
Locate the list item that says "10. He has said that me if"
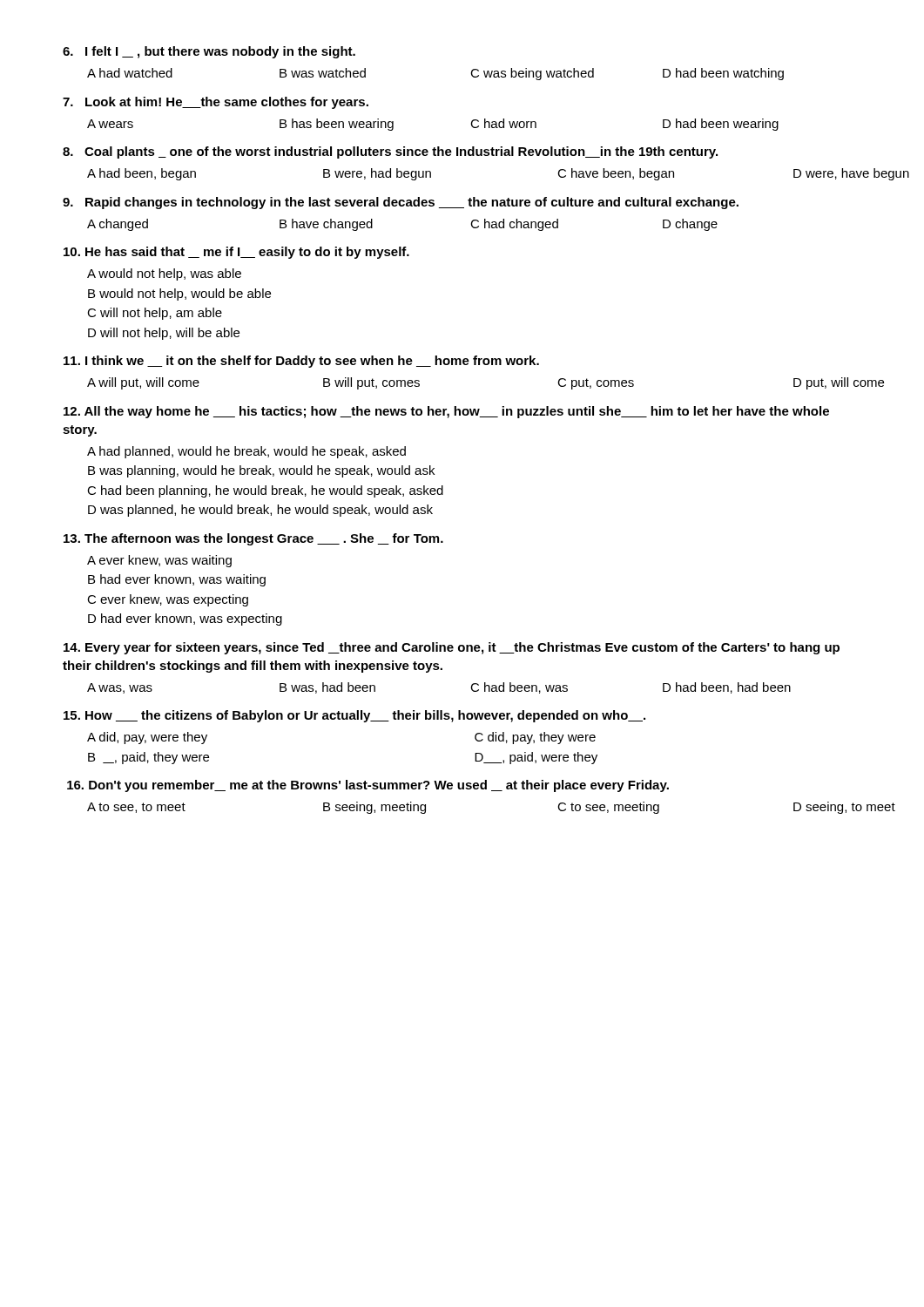pyautogui.click(x=236, y=253)
